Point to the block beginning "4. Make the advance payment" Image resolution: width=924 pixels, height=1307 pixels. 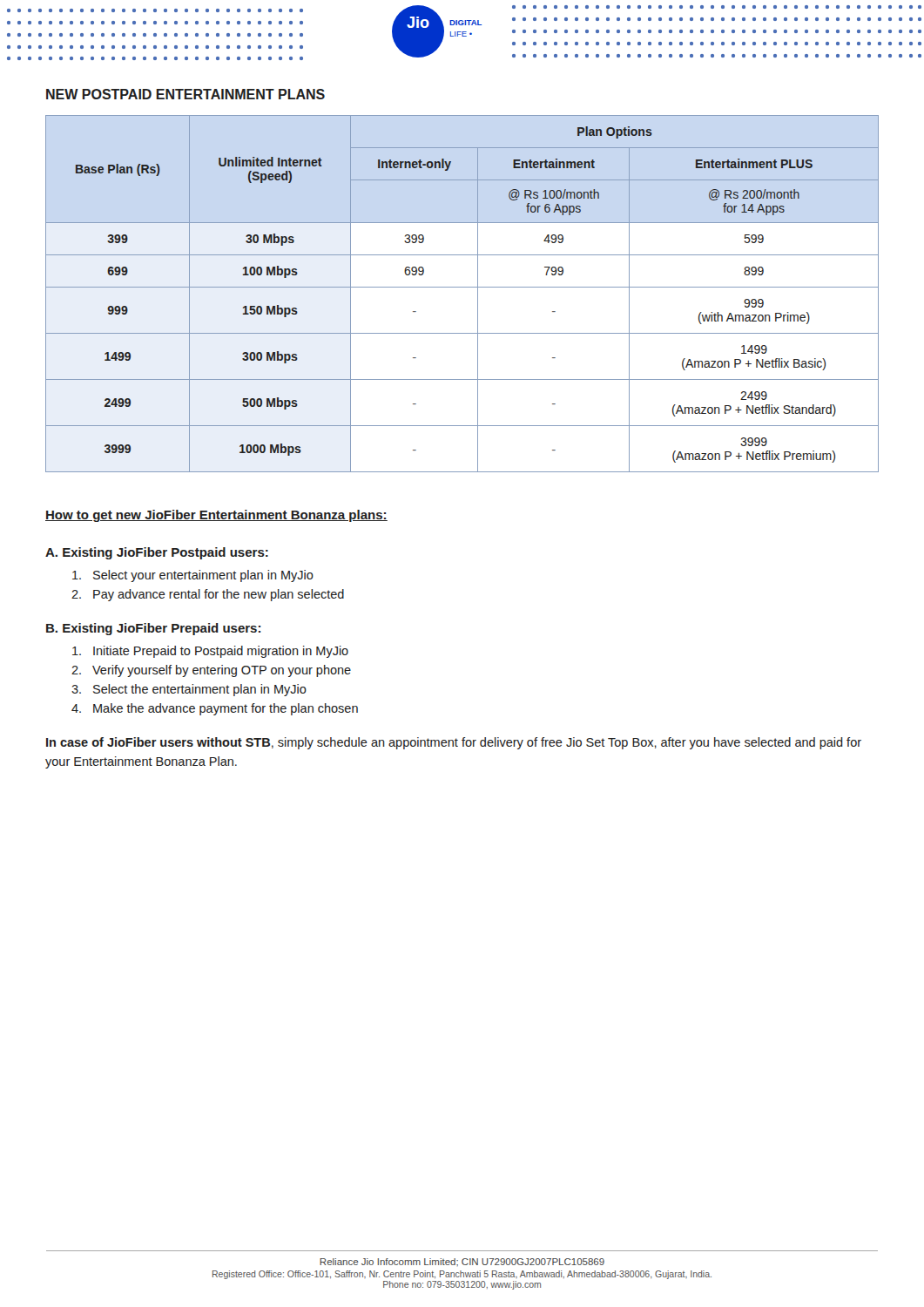pos(215,708)
